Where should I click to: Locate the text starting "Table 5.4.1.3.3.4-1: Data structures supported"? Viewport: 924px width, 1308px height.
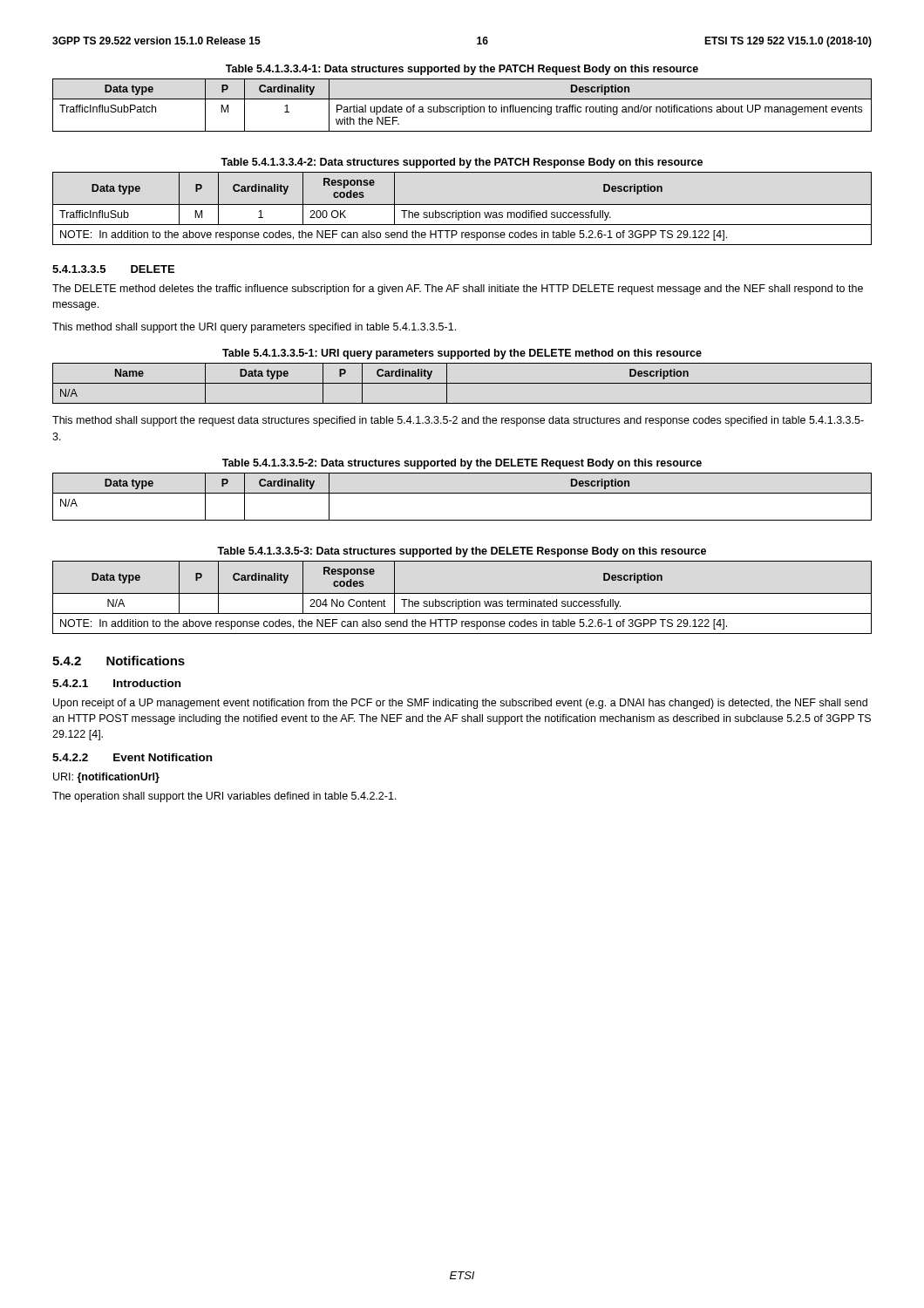pyautogui.click(x=462, y=69)
